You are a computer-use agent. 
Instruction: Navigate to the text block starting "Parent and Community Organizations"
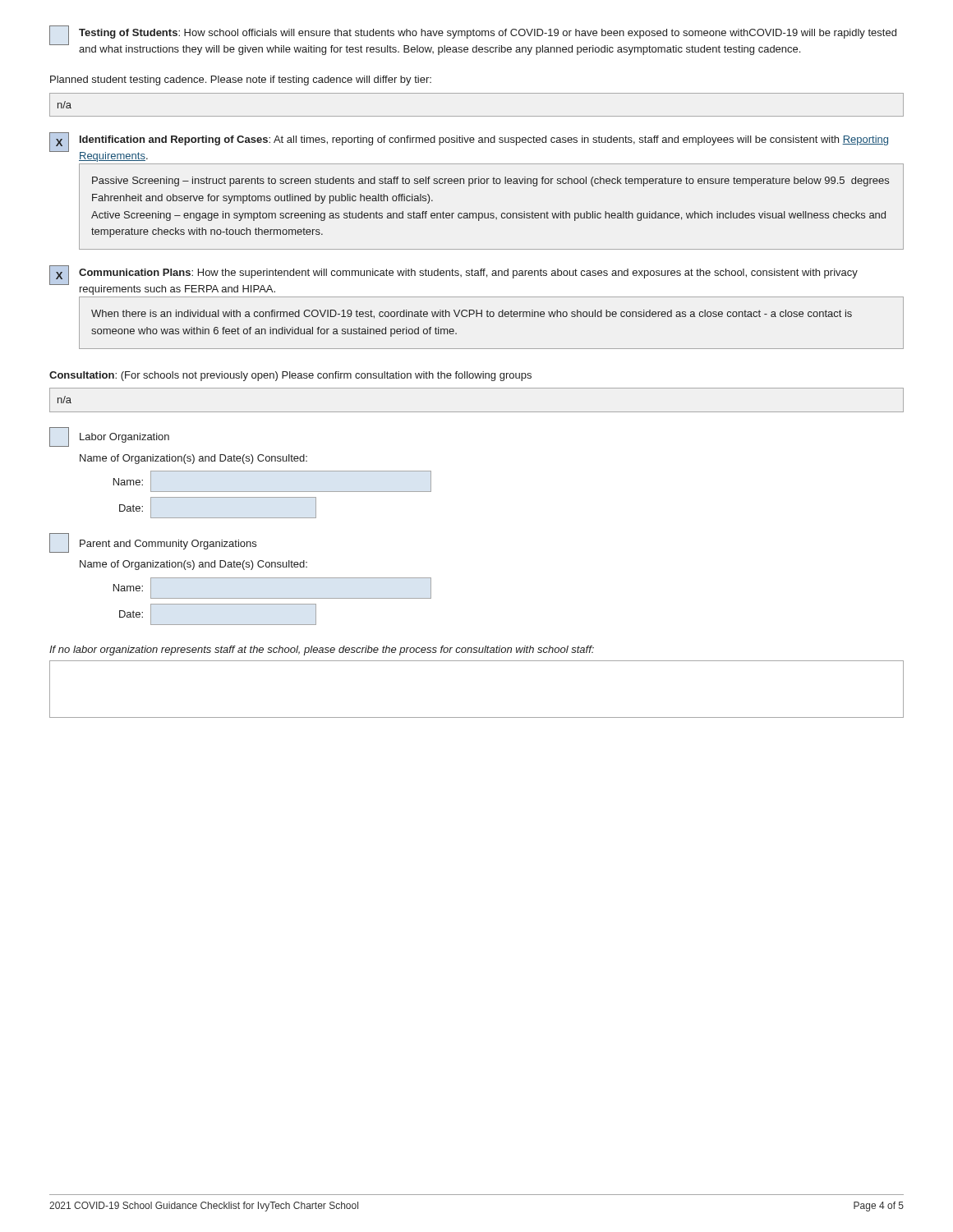[x=153, y=543]
